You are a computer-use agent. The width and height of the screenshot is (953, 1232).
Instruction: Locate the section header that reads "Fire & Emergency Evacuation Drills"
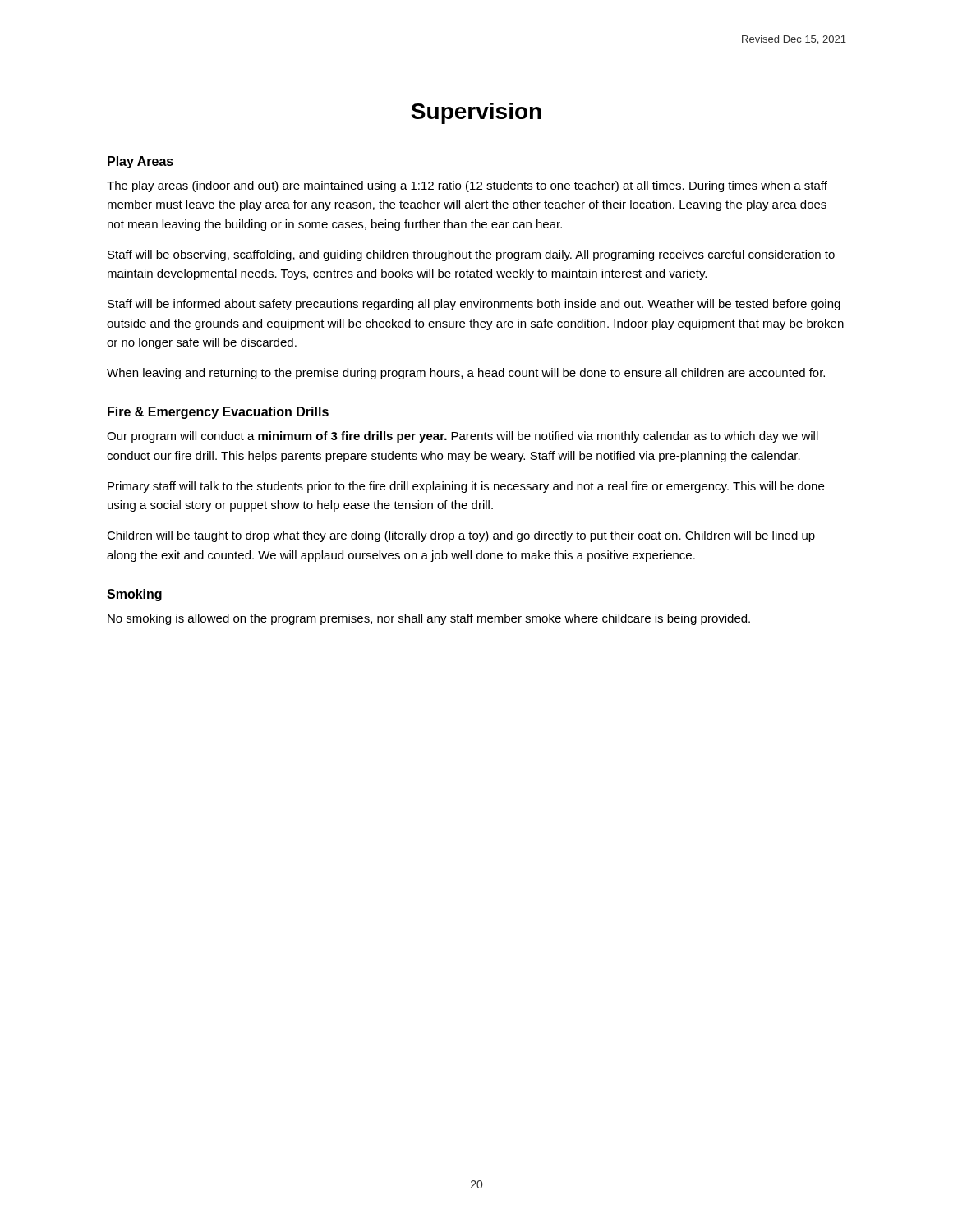218,412
